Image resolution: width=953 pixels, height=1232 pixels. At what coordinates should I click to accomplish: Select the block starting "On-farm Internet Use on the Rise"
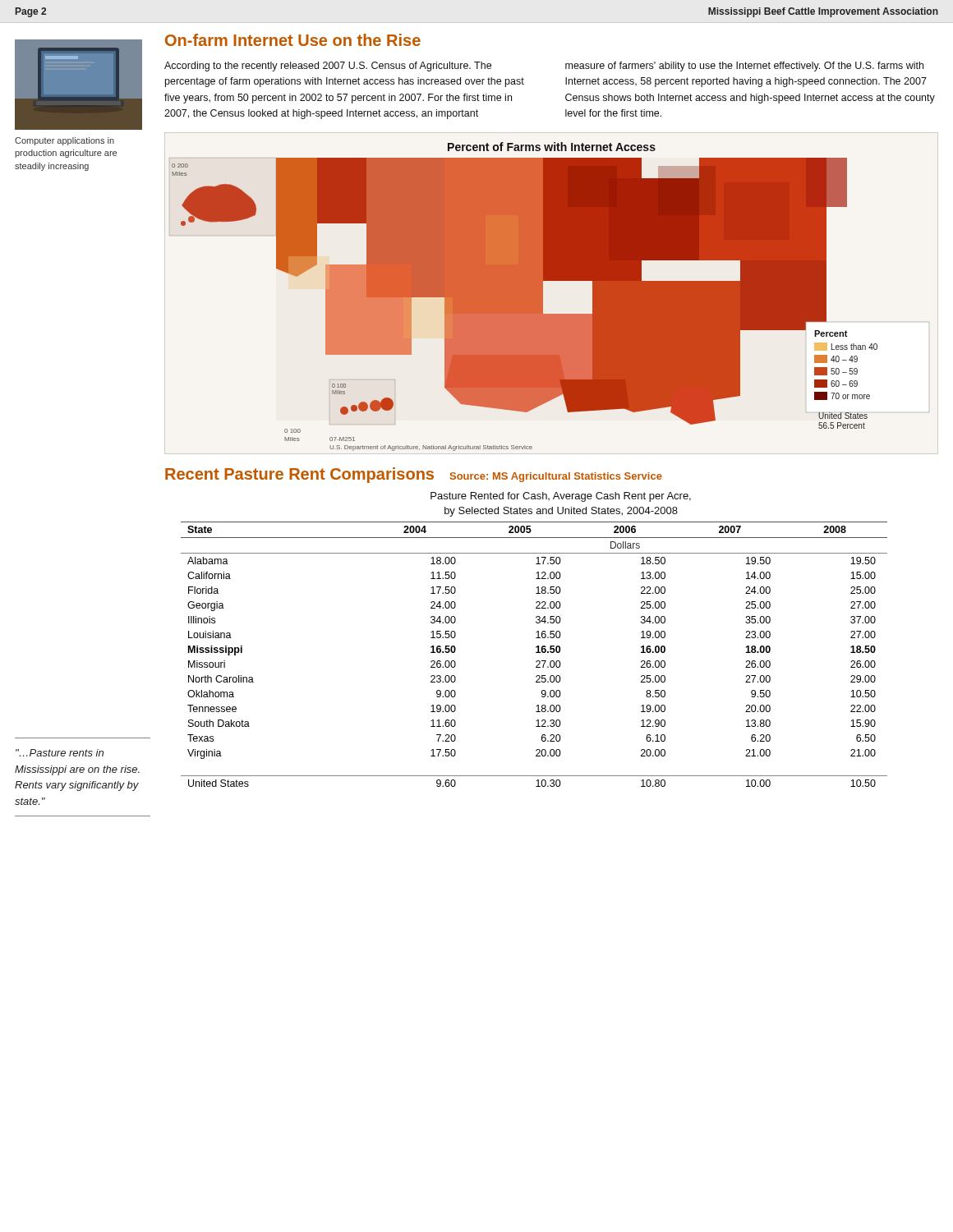click(293, 40)
